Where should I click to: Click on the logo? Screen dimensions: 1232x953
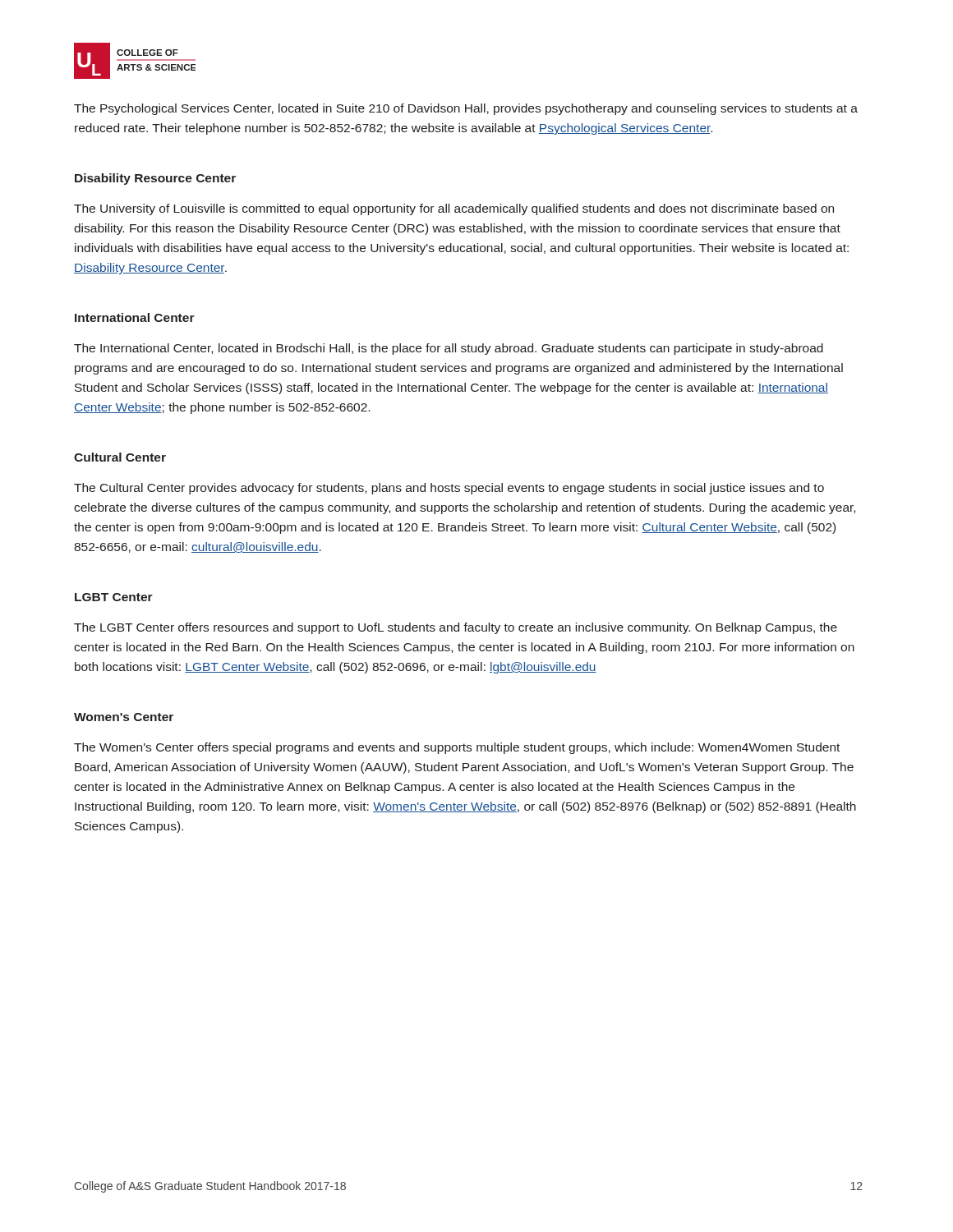pyautogui.click(x=468, y=62)
